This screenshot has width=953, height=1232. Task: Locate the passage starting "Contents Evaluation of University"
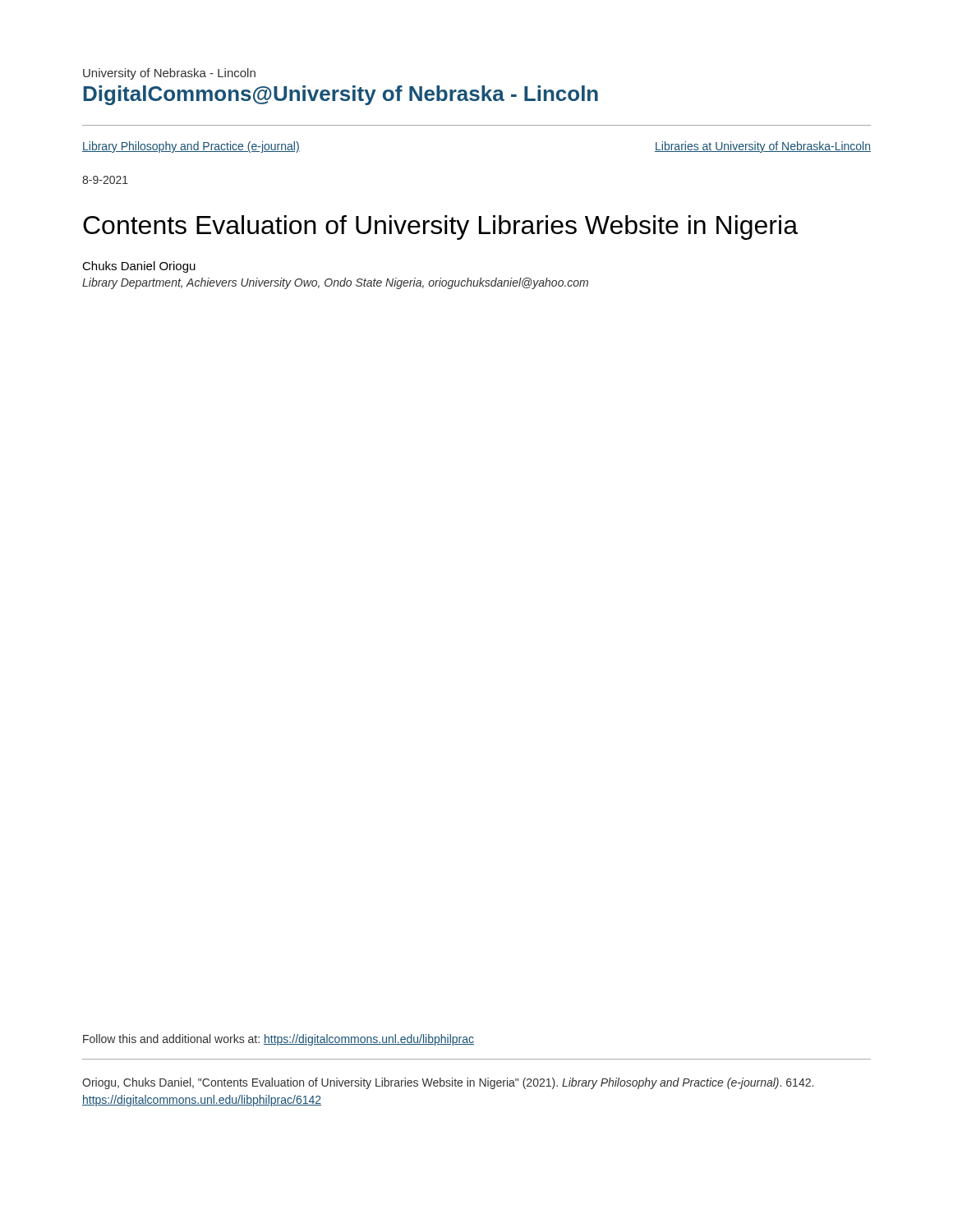click(440, 225)
